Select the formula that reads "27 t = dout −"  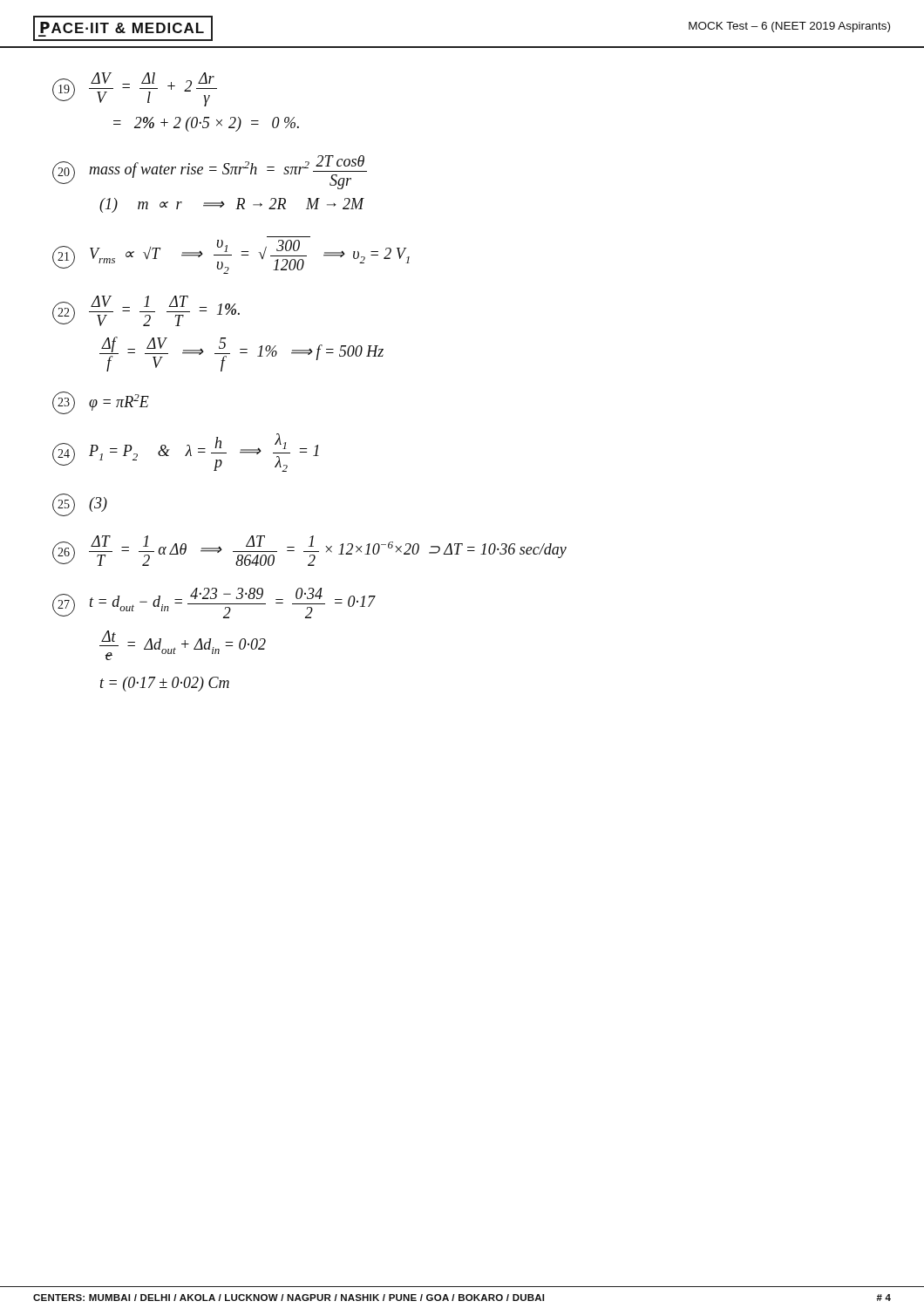[x=214, y=603]
